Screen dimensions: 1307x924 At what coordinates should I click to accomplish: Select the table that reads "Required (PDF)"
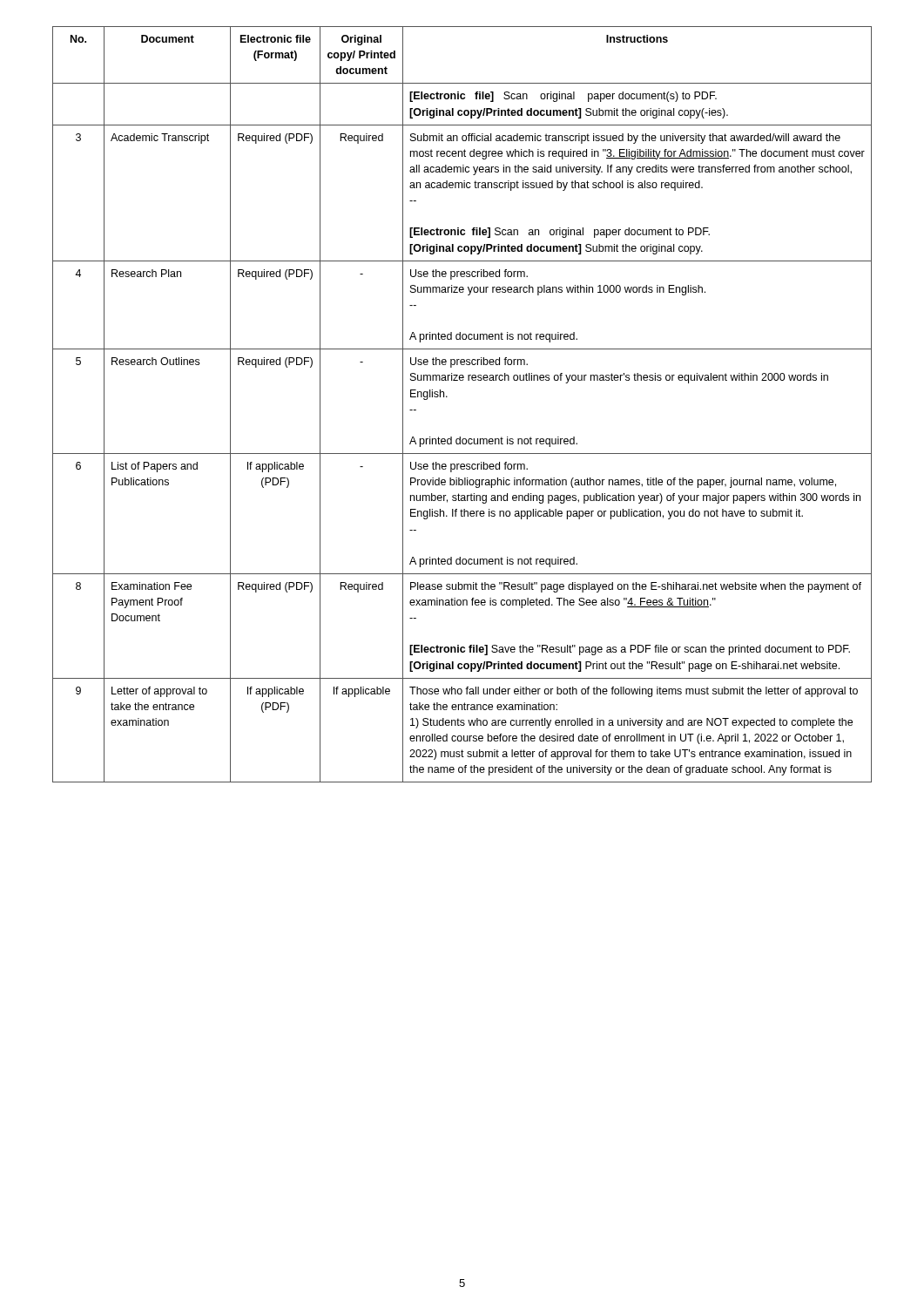(x=462, y=404)
